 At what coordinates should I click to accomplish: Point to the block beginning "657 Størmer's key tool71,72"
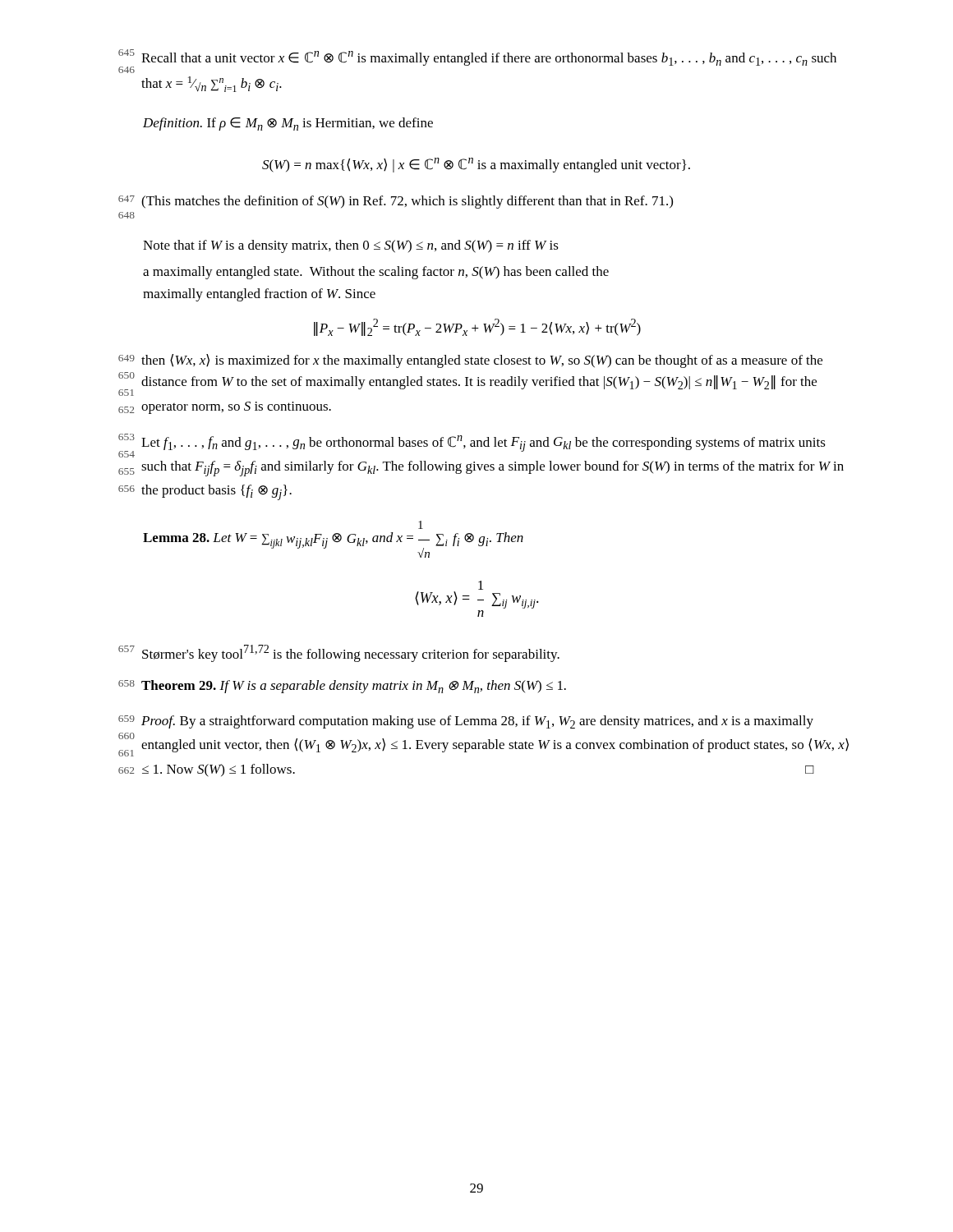[x=476, y=653]
